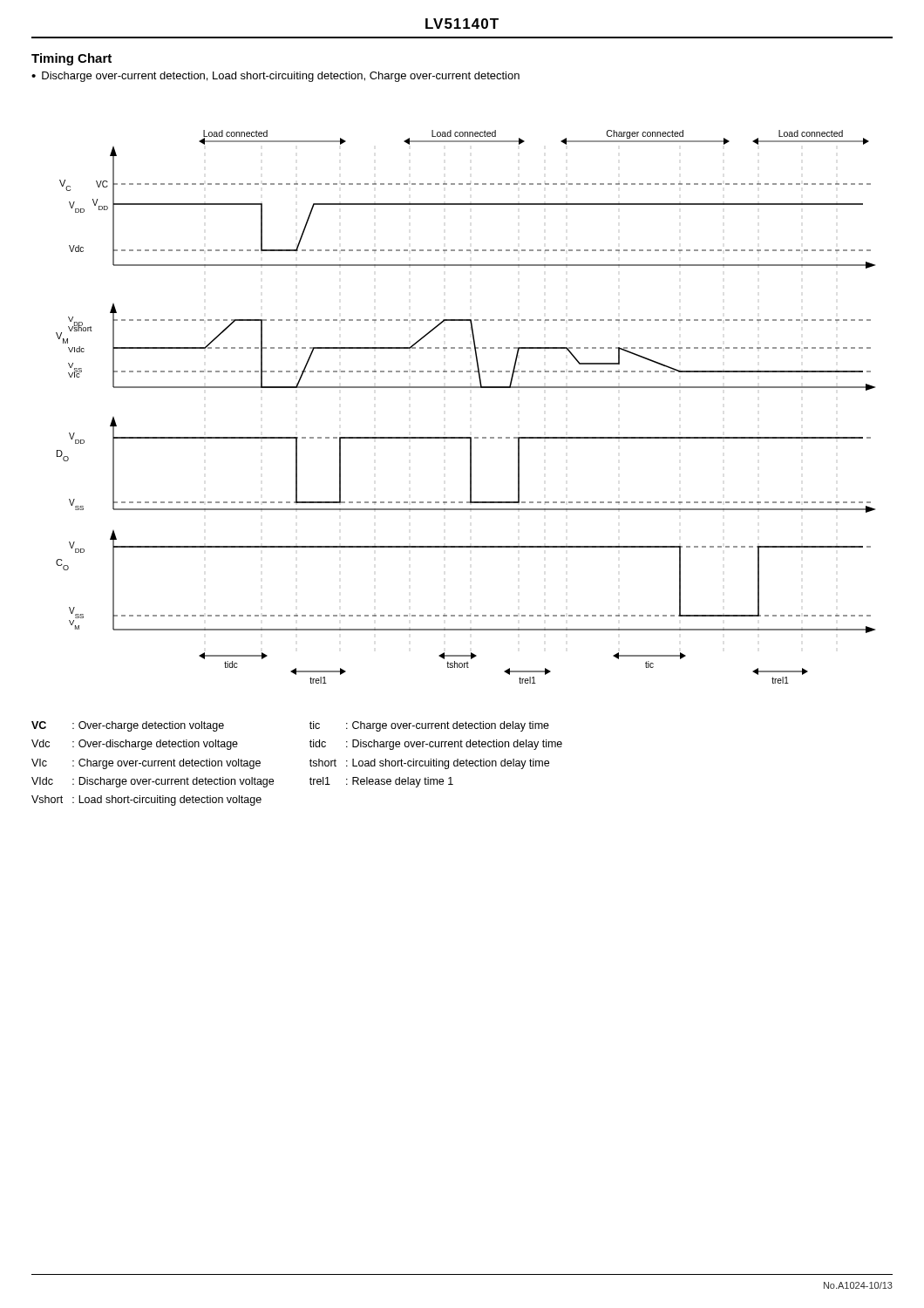Select the engineering diagram
This screenshot has width=924, height=1308.
point(462,396)
